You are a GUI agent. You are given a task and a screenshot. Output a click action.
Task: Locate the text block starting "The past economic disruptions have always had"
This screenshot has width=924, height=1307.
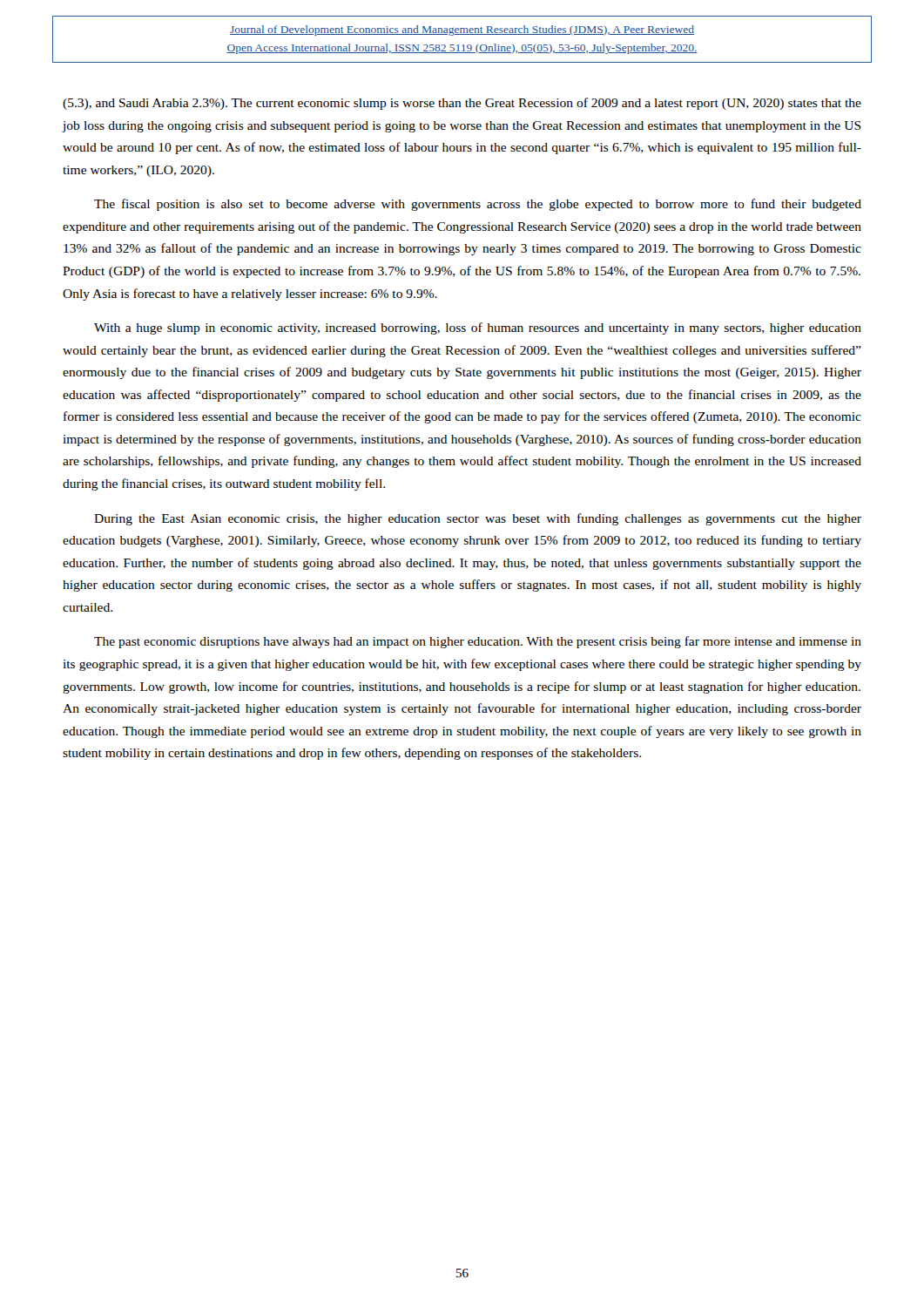(462, 697)
